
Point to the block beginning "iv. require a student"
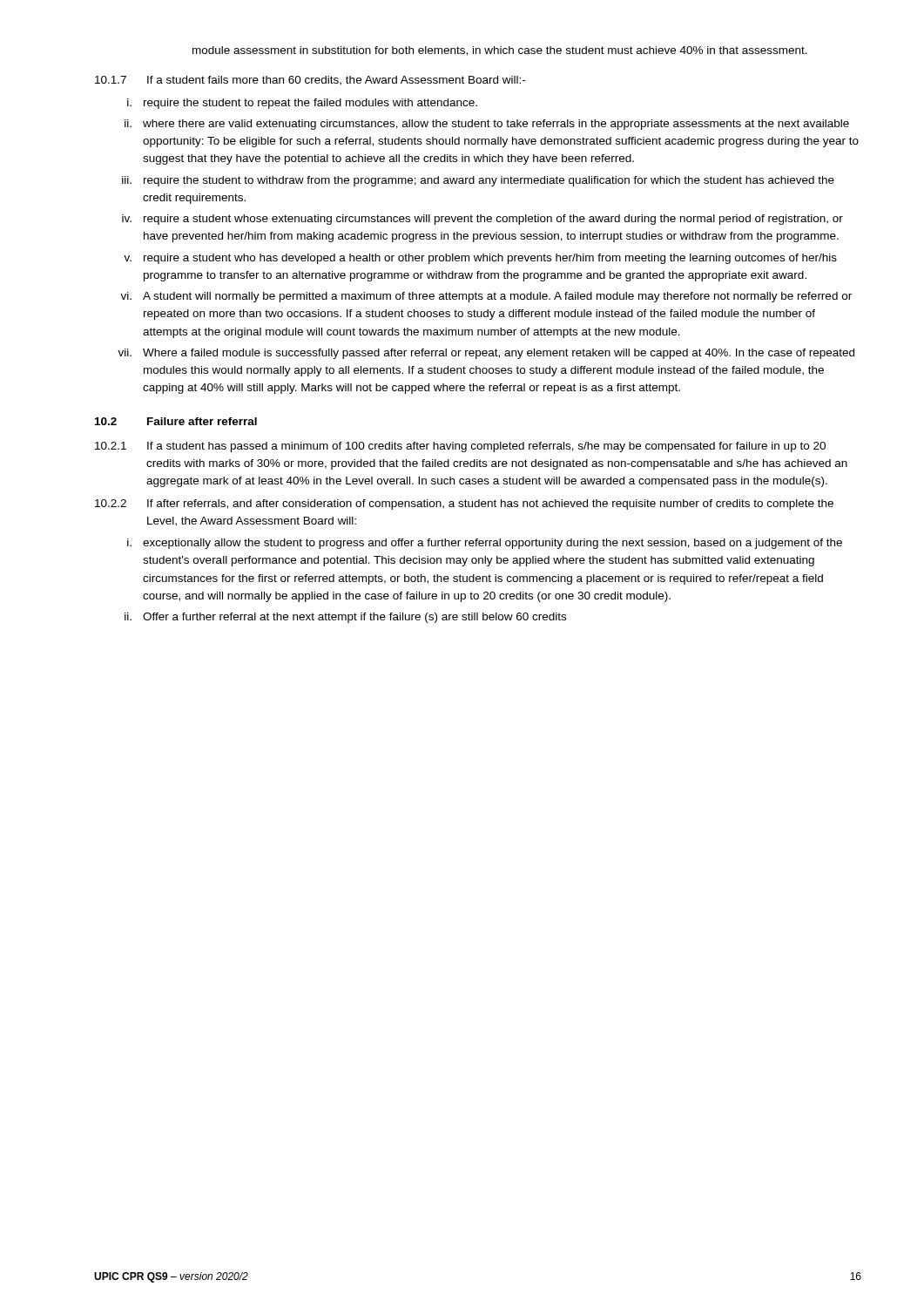tap(478, 228)
